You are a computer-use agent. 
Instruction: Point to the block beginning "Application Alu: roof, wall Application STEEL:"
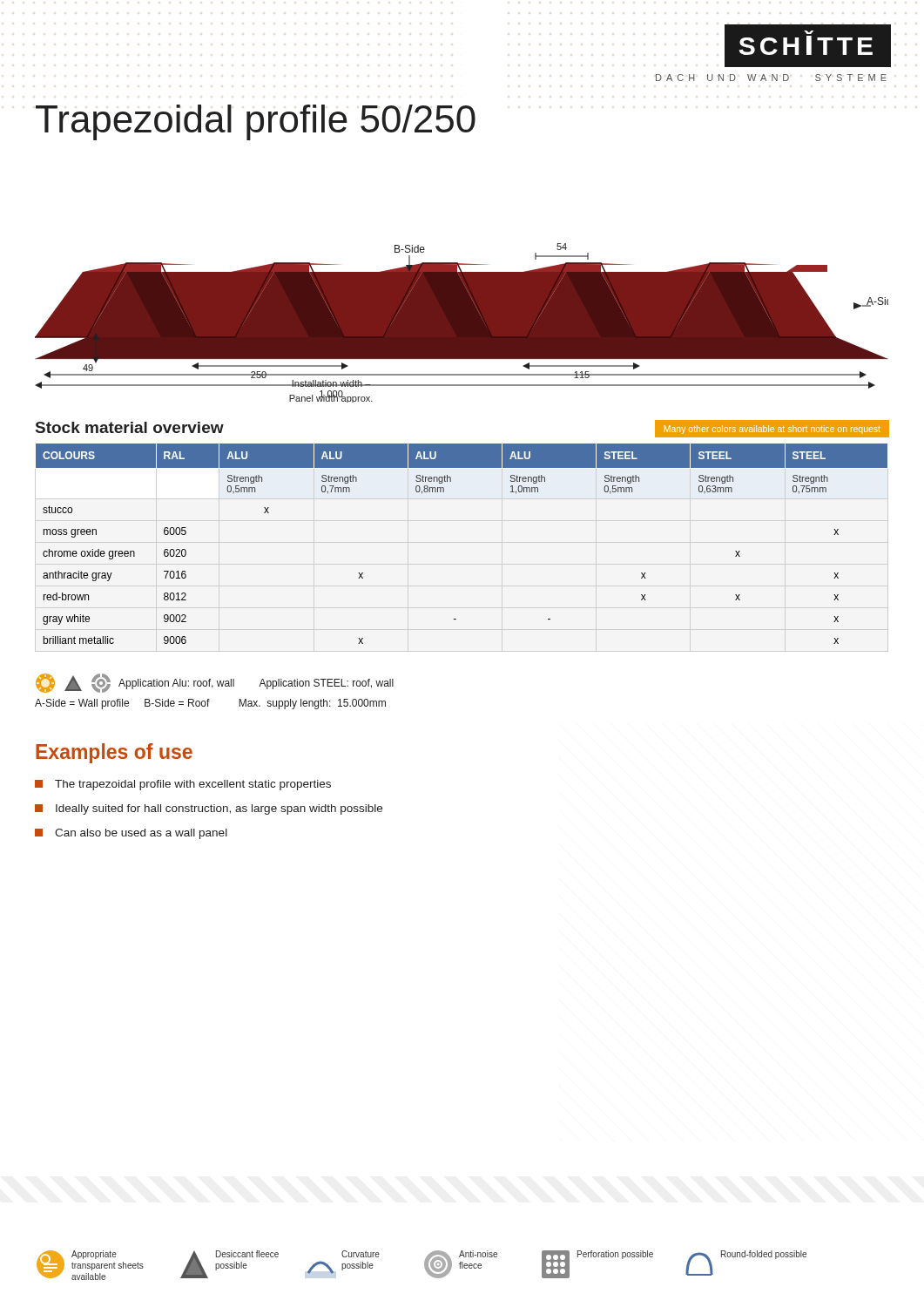click(x=214, y=683)
